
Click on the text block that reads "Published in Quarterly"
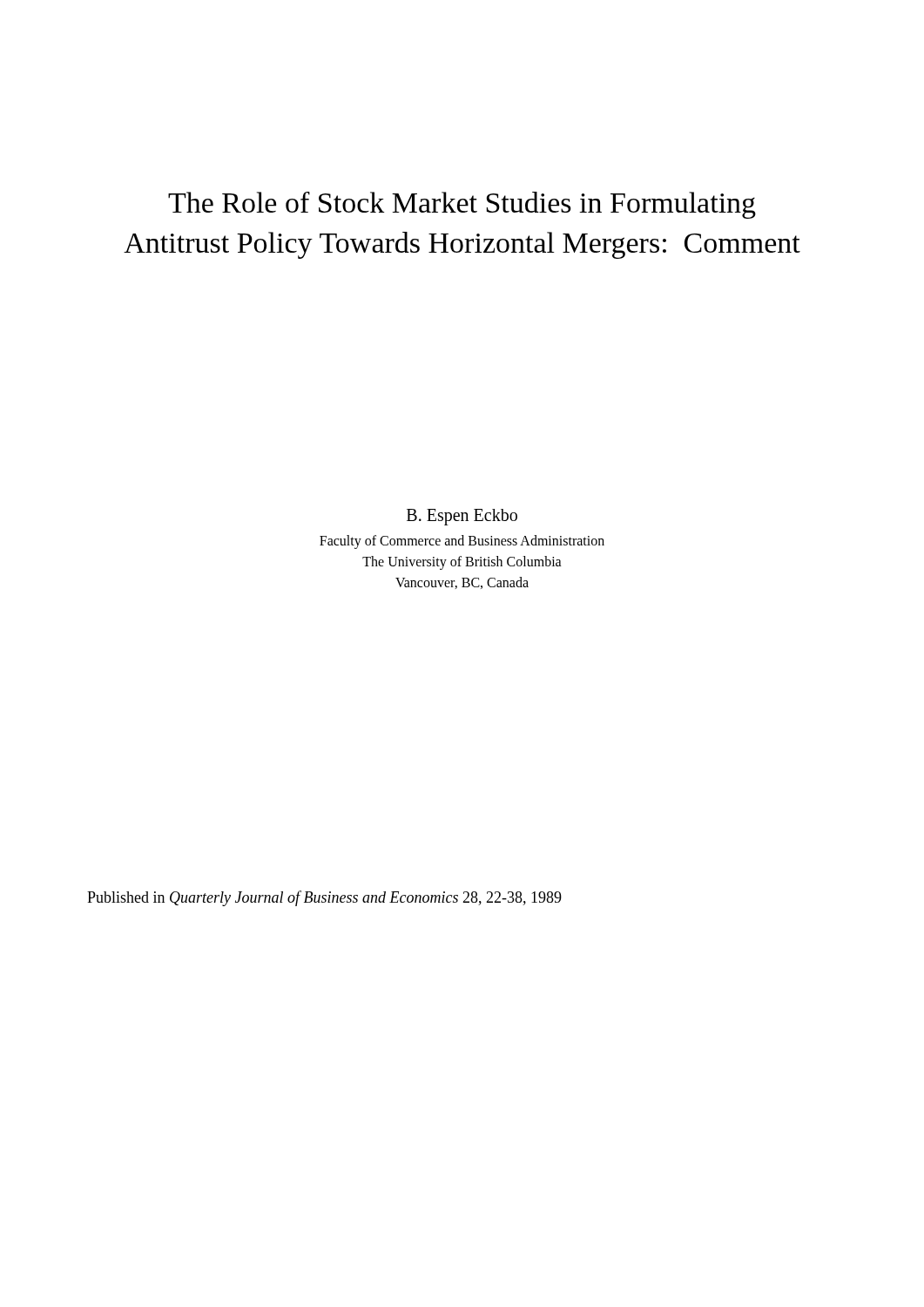click(x=462, y=898)
